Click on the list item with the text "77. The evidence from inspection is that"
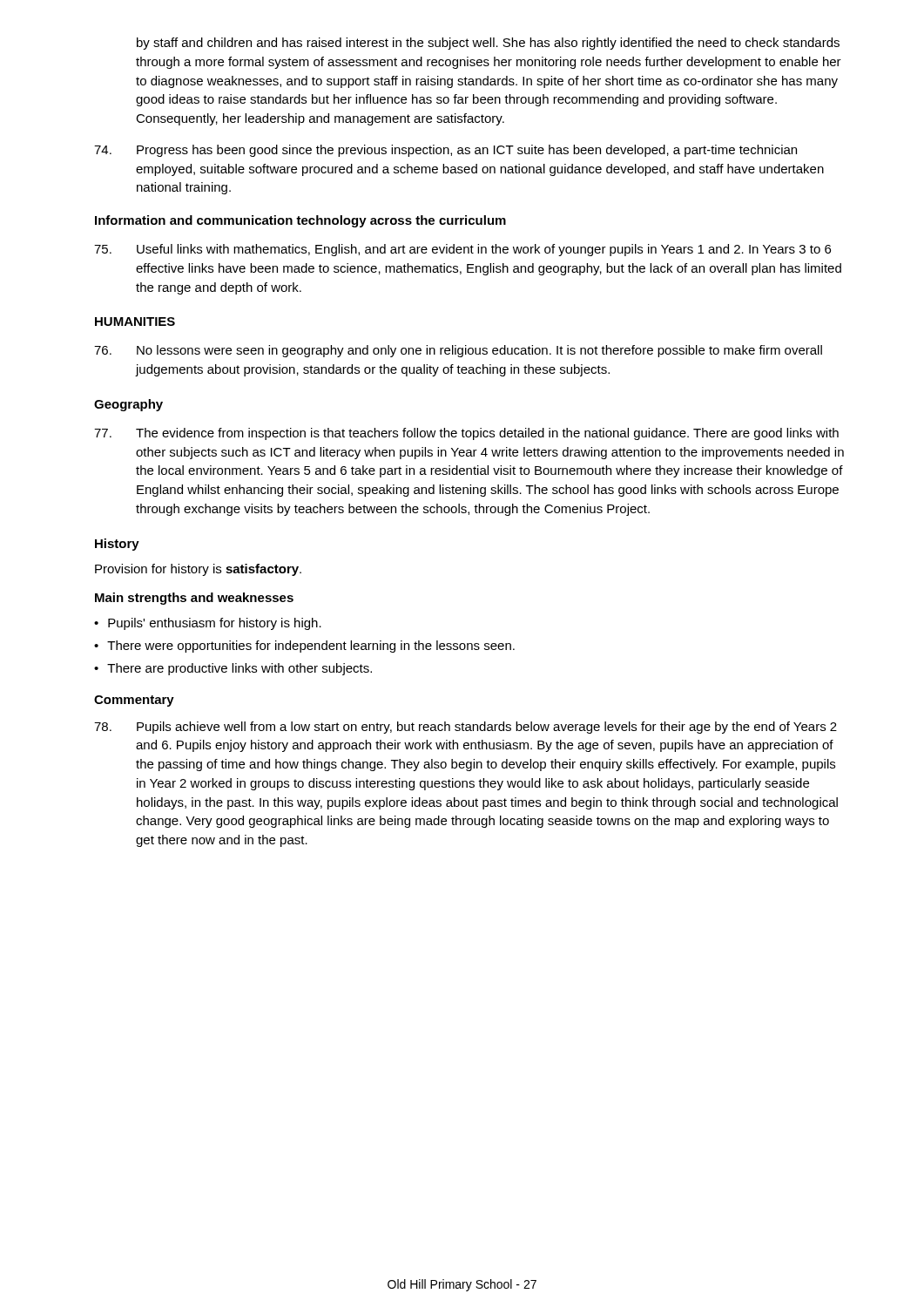This screenshot has width=924, height=1307. [470, 471]
